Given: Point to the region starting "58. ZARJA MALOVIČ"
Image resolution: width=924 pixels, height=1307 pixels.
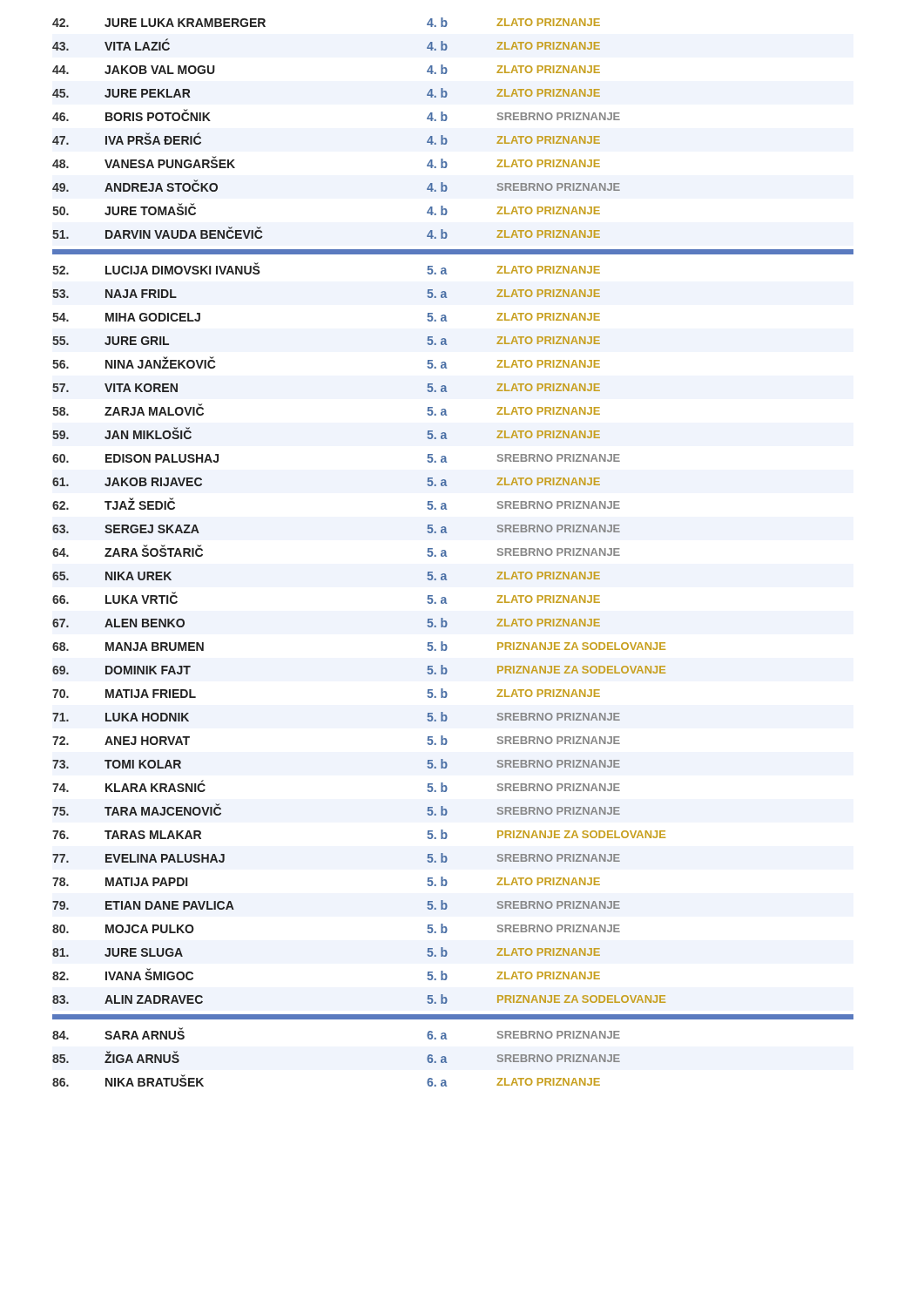Looking at the screenshot, I should (453, 411).
